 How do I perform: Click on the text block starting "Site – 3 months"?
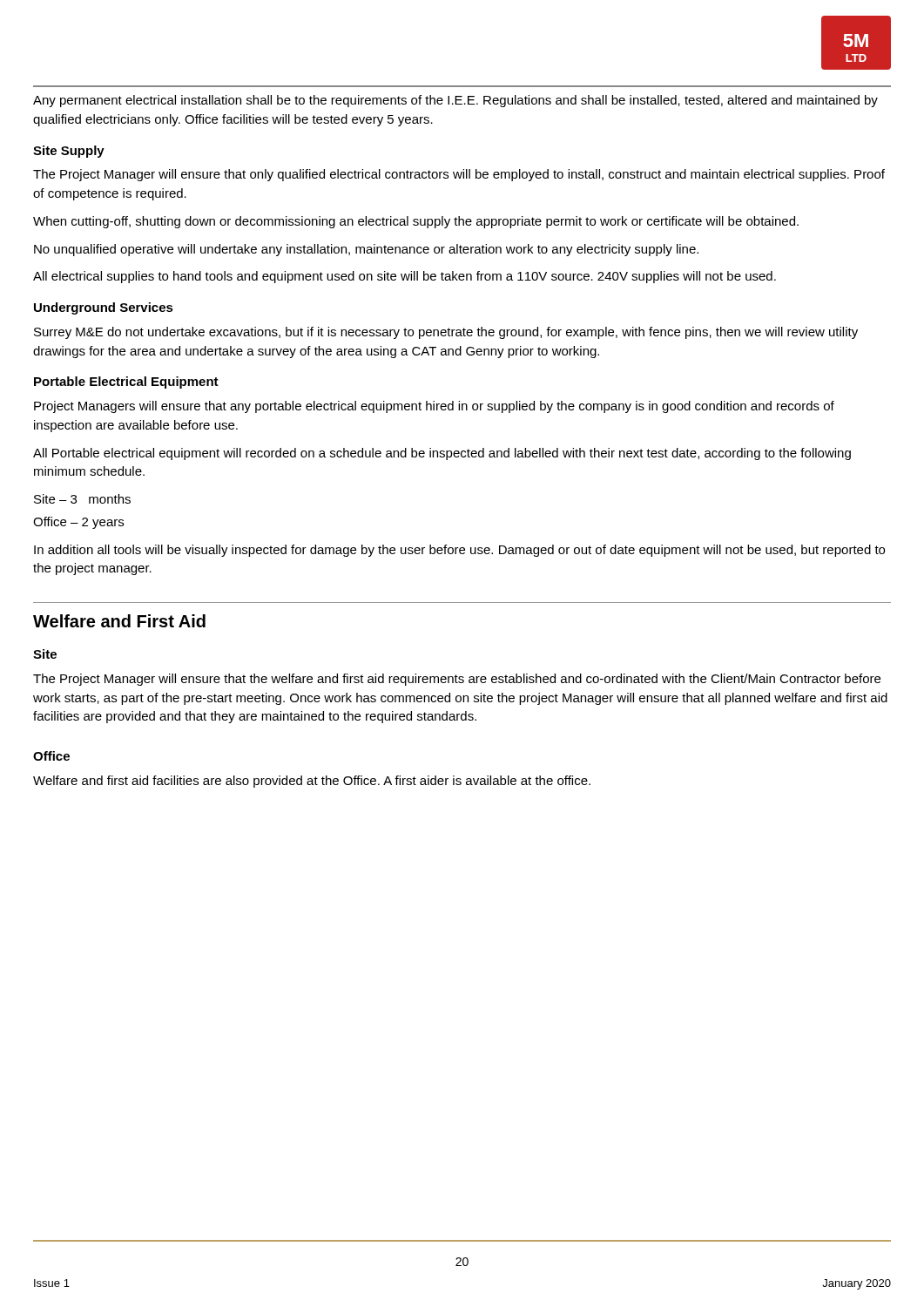point(82,499)
